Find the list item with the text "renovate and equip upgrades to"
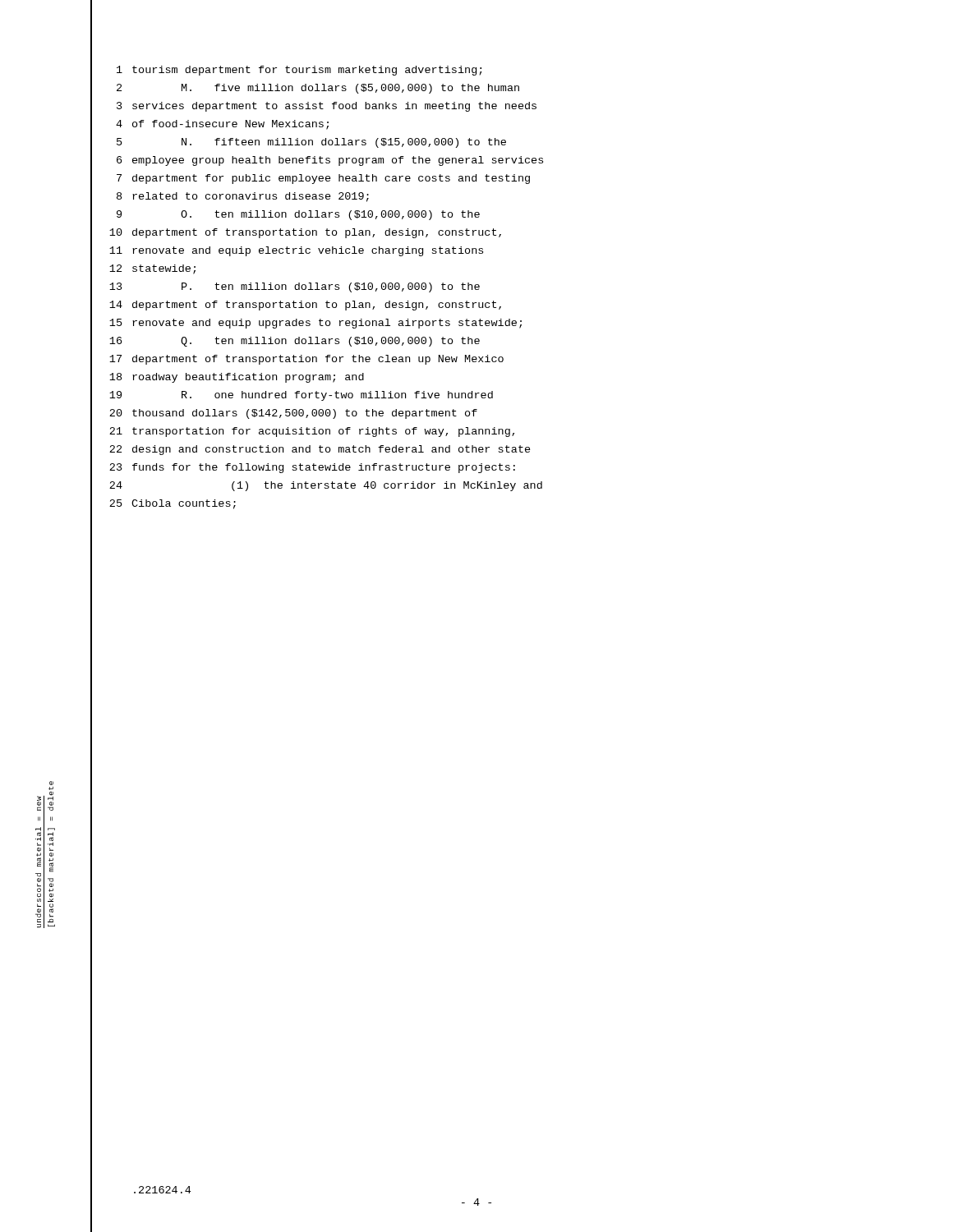 (x=328, y=323)
